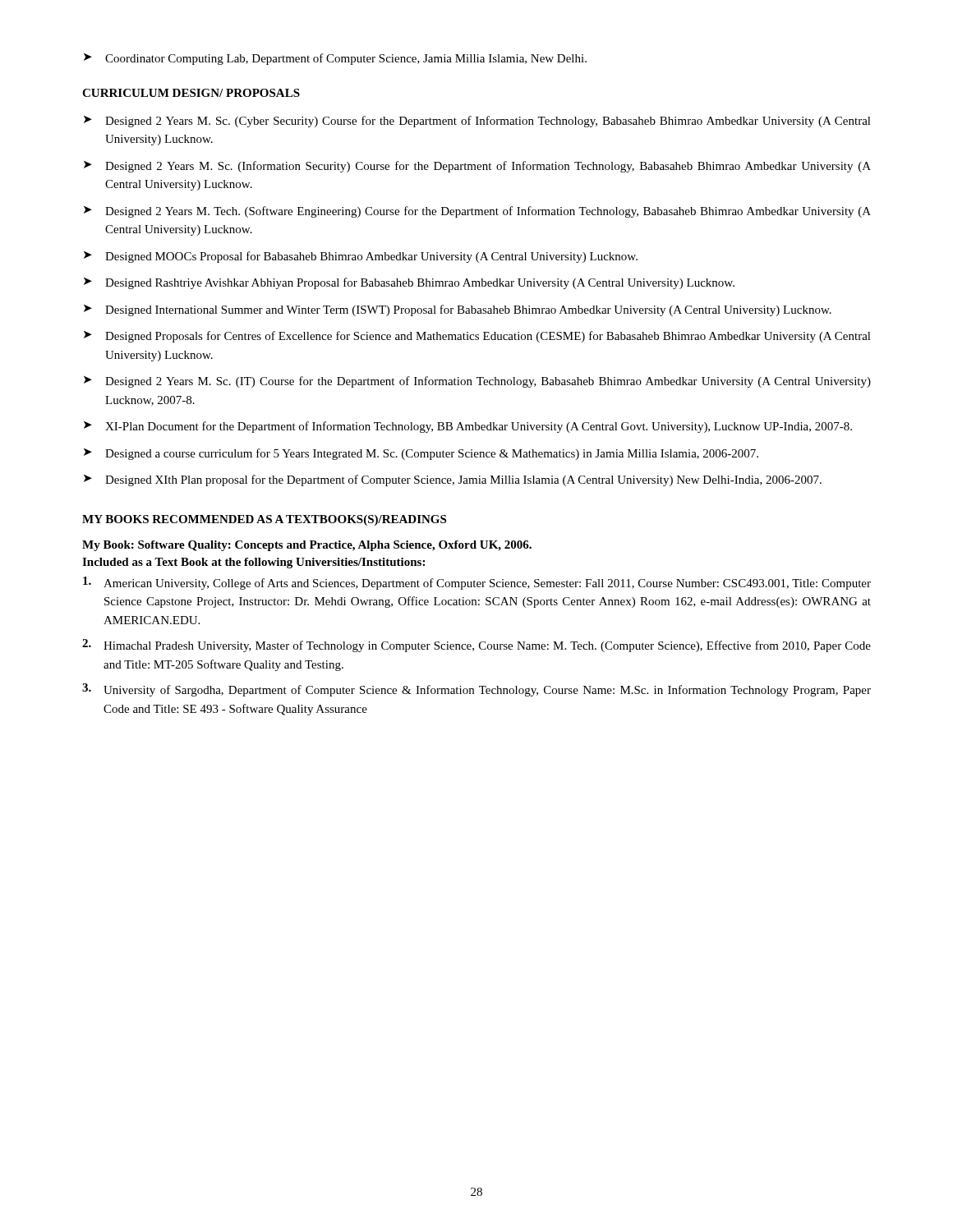Point to the block beginning "➤ Designed a course curriculum"
This screenshot has height=1232, width=953.
pyautogui.click(x=476, y=453)
